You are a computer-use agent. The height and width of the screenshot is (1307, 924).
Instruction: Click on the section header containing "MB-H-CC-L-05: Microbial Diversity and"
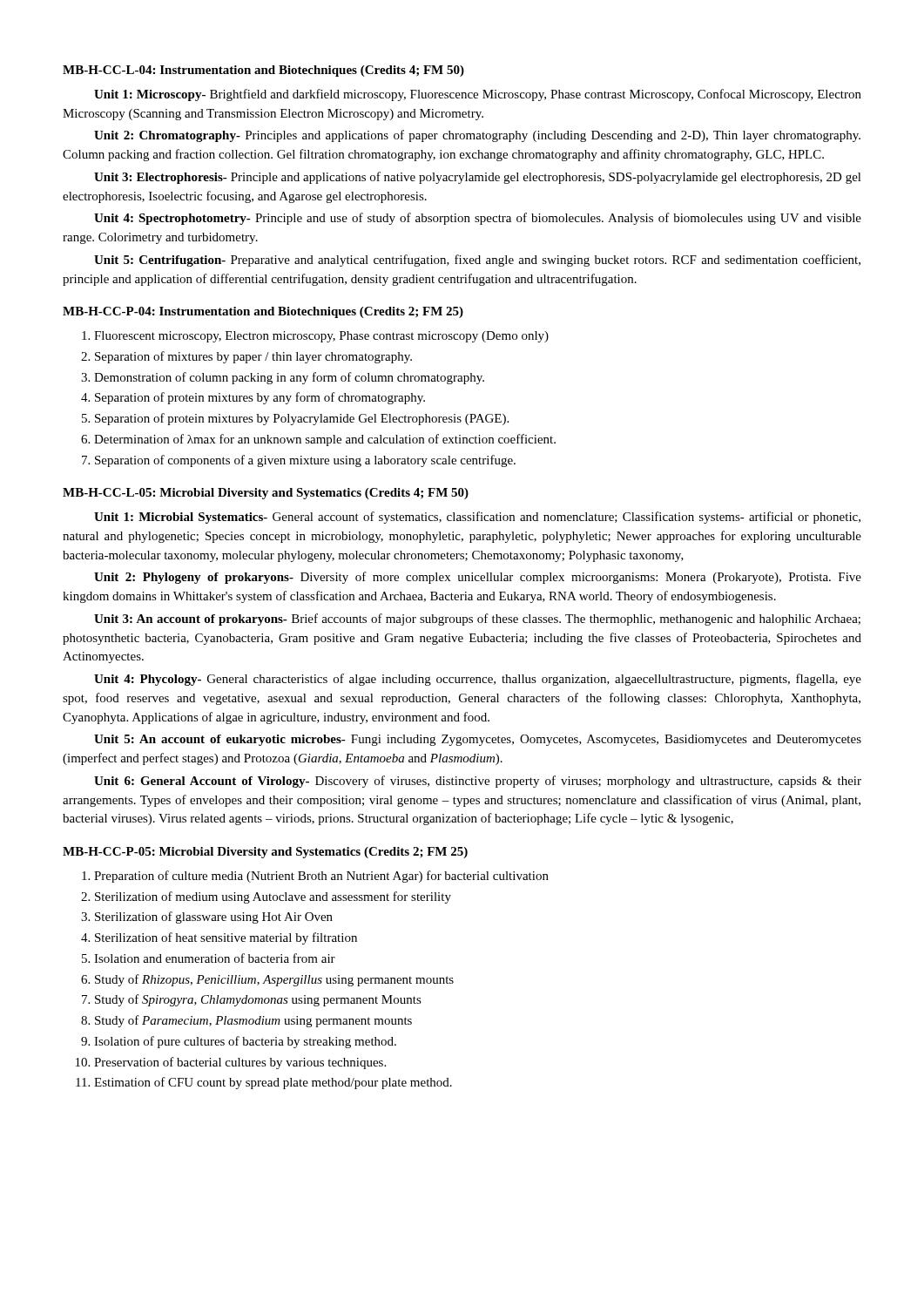(x=266, y=493)
